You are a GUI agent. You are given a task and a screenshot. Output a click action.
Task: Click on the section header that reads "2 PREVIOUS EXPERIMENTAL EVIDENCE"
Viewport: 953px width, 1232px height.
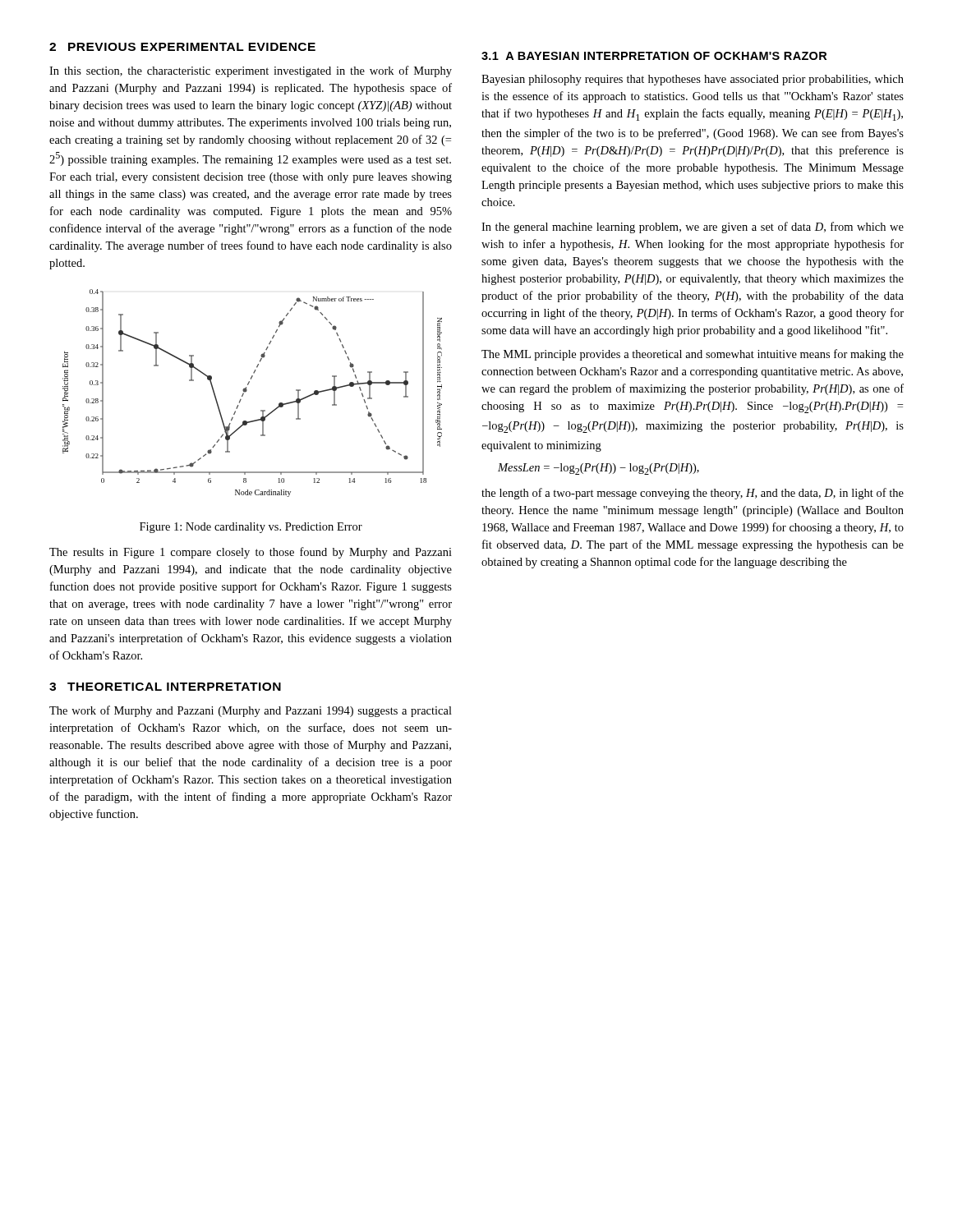pos(251,47)
